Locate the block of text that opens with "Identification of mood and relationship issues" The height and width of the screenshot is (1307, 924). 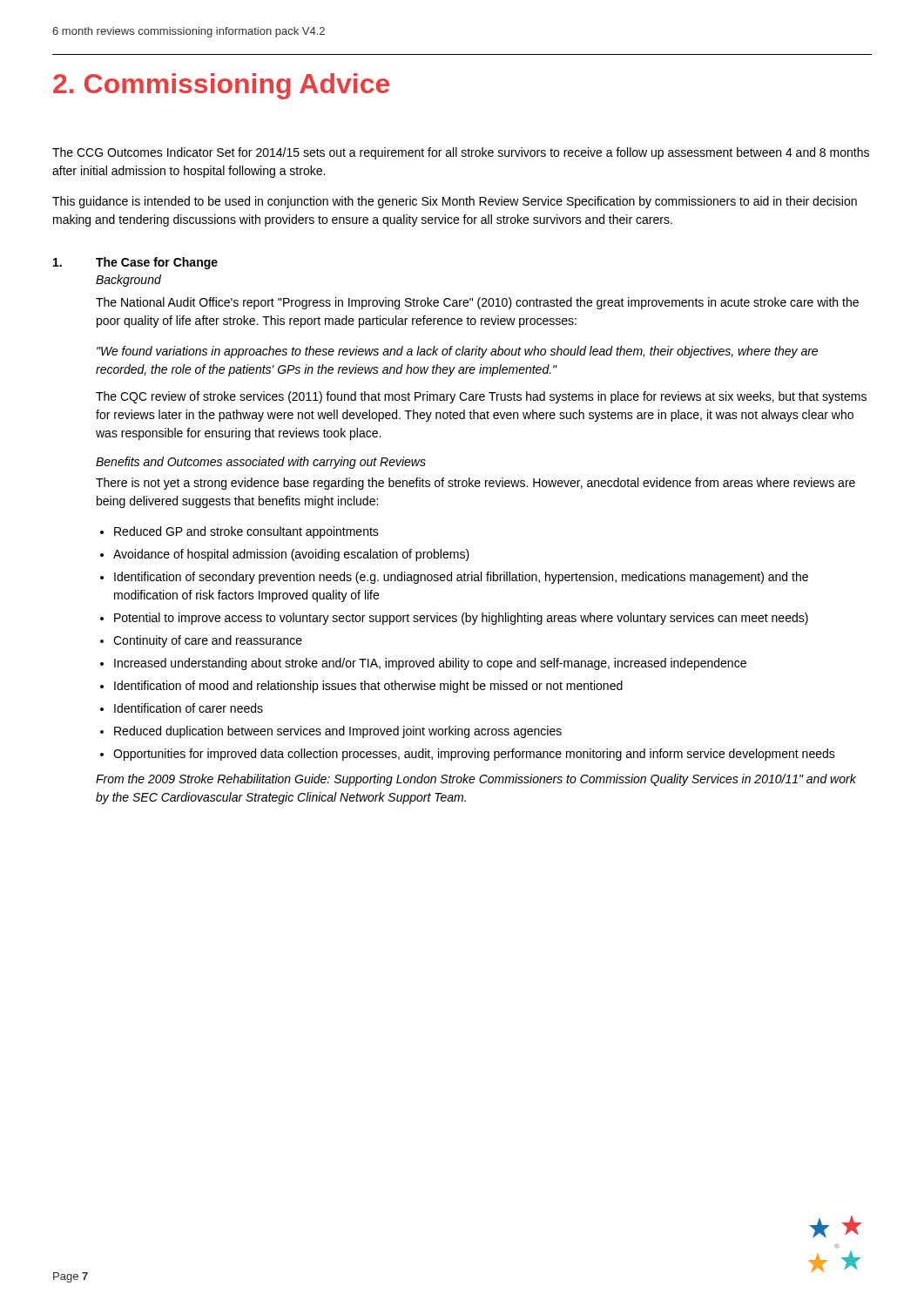(368, 686)
